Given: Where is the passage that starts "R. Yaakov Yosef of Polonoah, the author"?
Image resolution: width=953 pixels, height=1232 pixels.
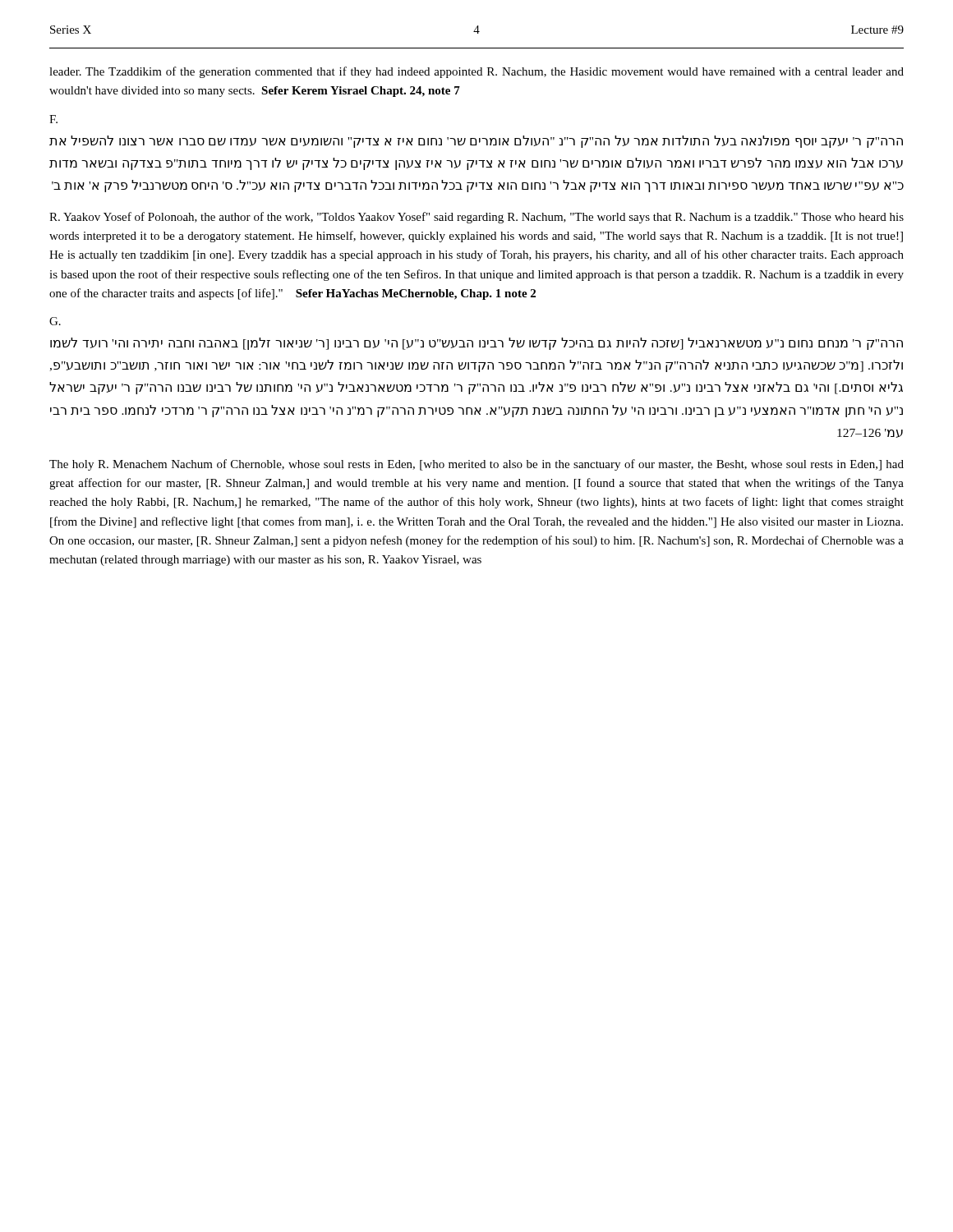Looking at the screenshot, I should 476,255.
